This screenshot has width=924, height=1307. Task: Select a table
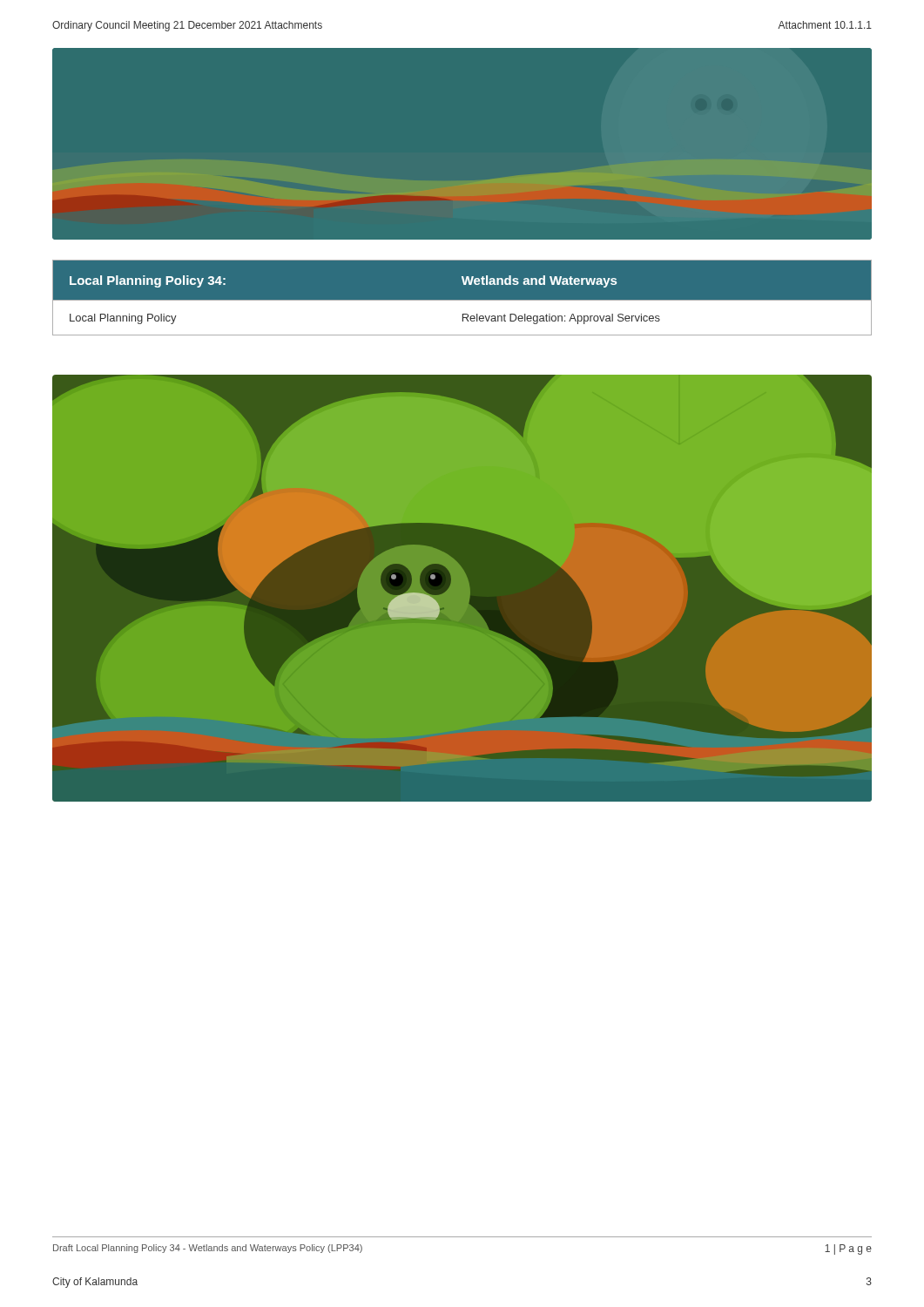pyautogui.click(x=462, y=298)
